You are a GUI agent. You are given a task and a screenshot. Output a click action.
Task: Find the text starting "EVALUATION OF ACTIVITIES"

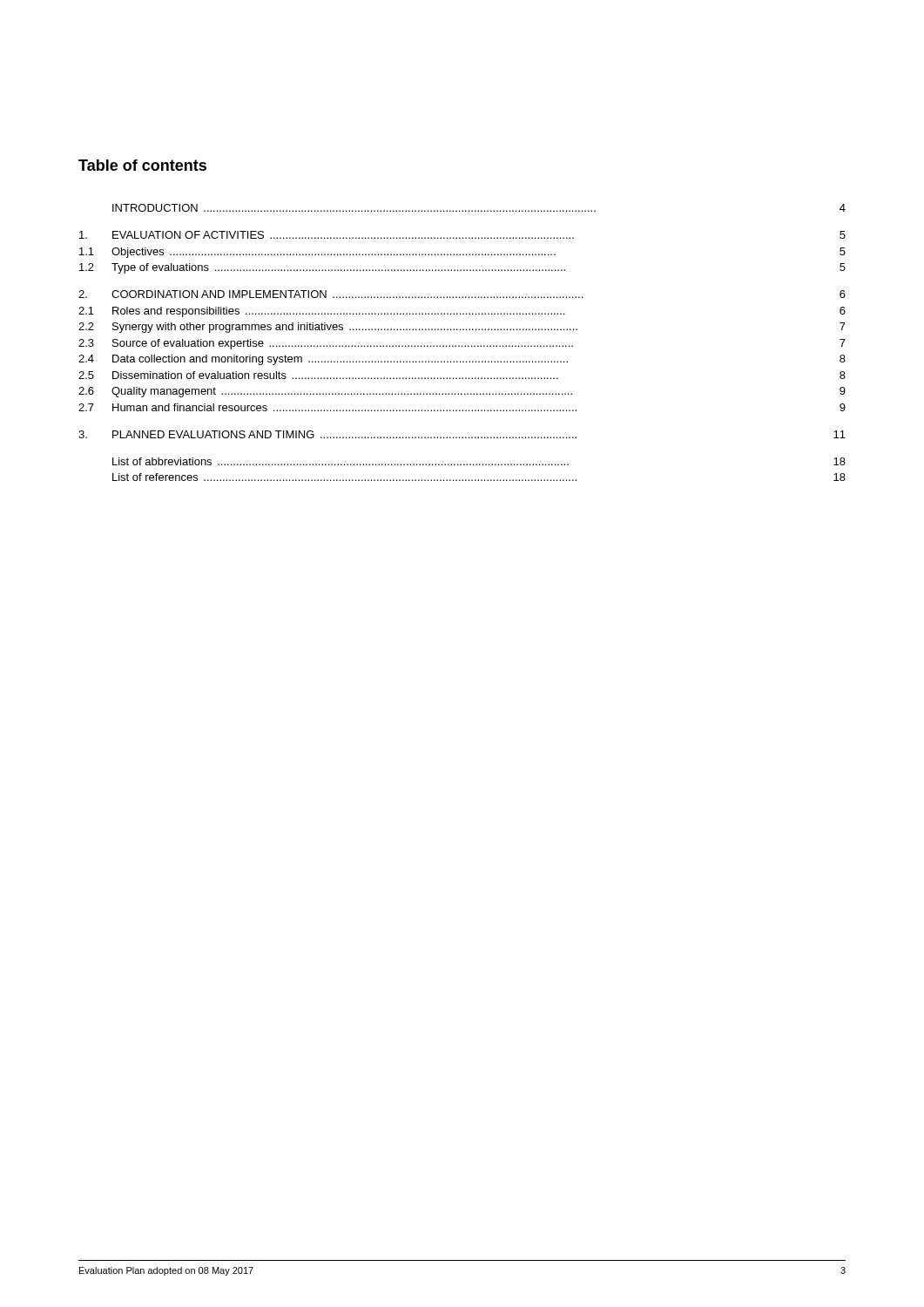point(462,235)
